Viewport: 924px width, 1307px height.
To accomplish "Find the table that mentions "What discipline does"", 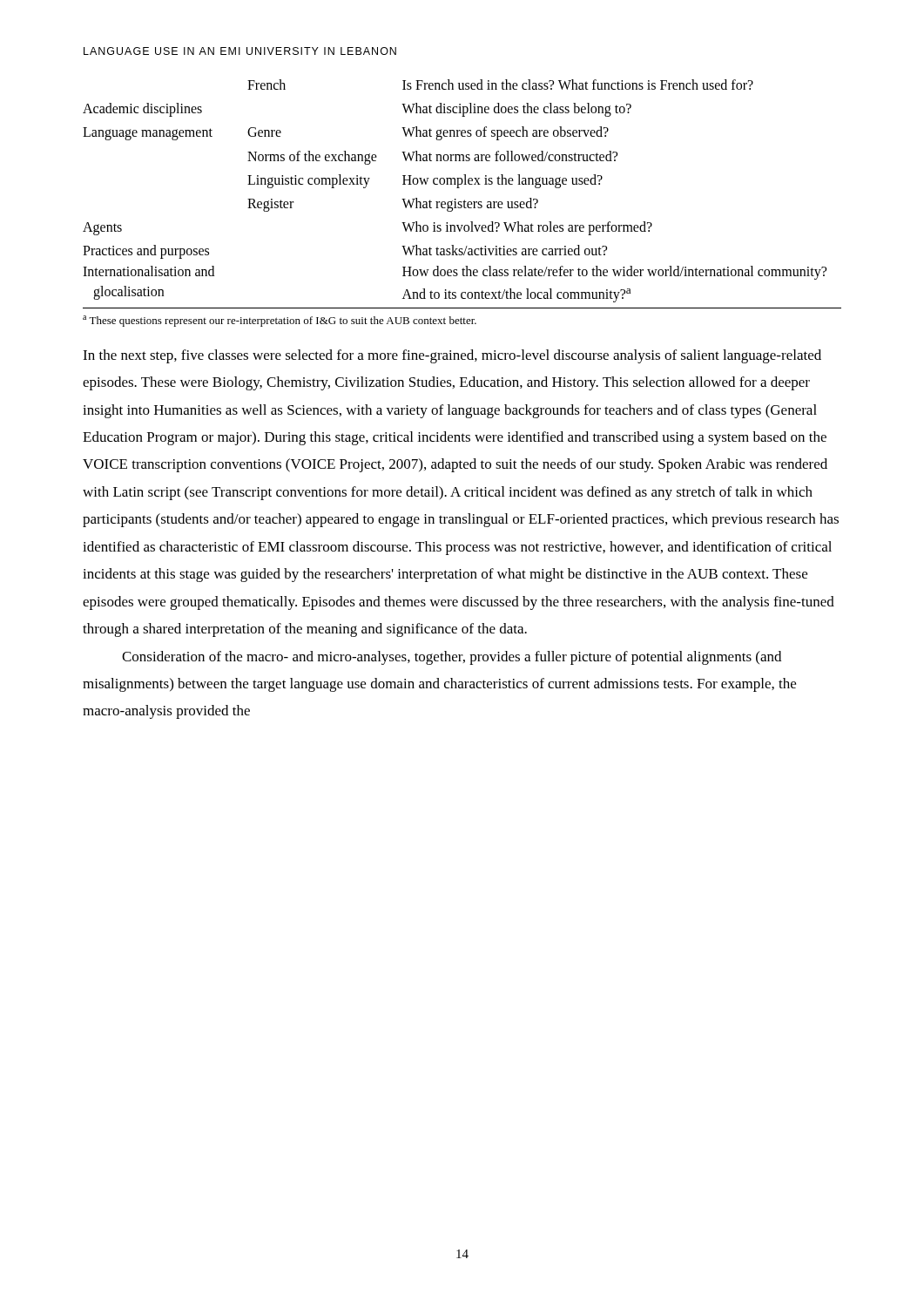I will pos(462,190).
